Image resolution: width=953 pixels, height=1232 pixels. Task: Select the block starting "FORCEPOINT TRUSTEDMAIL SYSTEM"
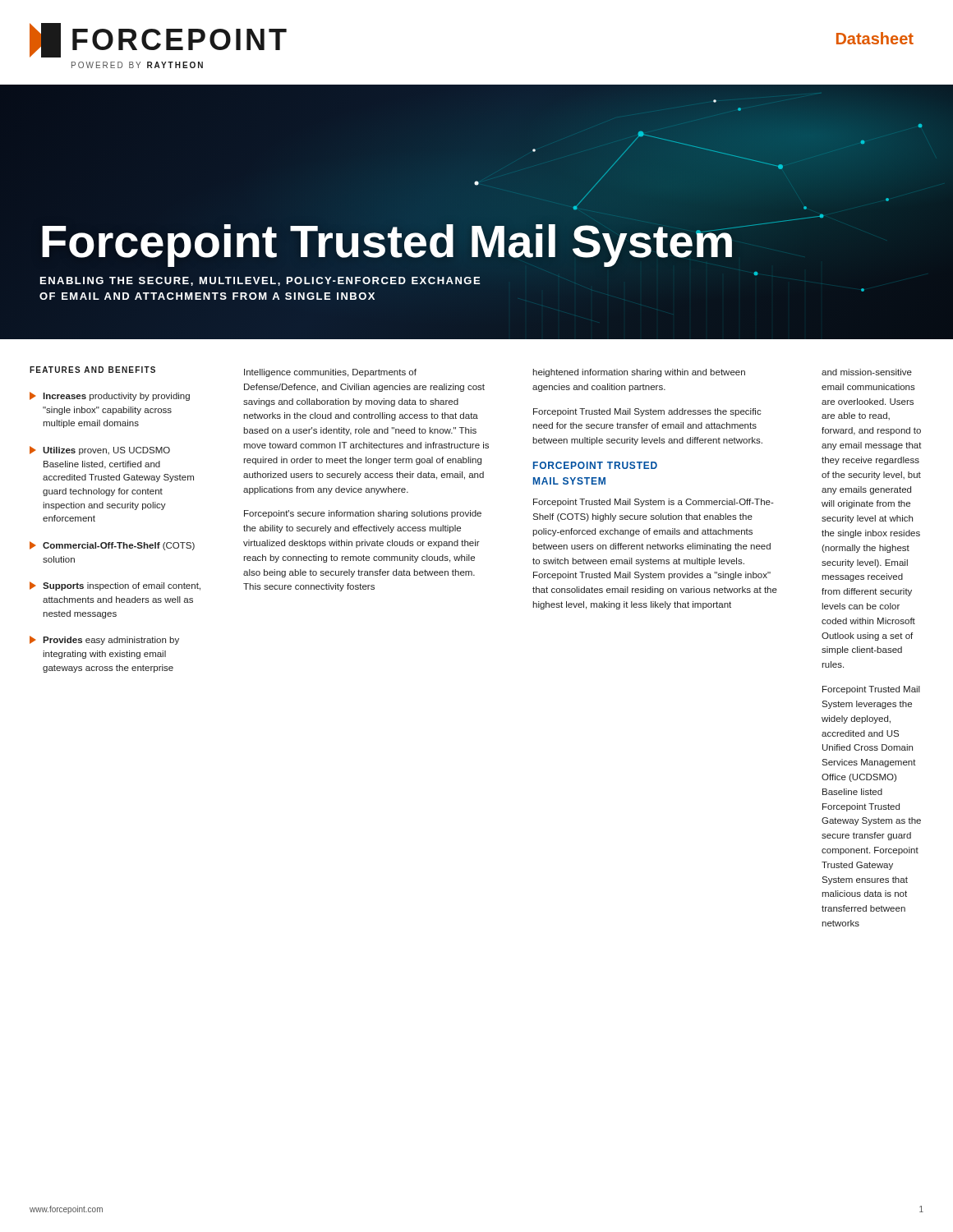tap(595, 473)
